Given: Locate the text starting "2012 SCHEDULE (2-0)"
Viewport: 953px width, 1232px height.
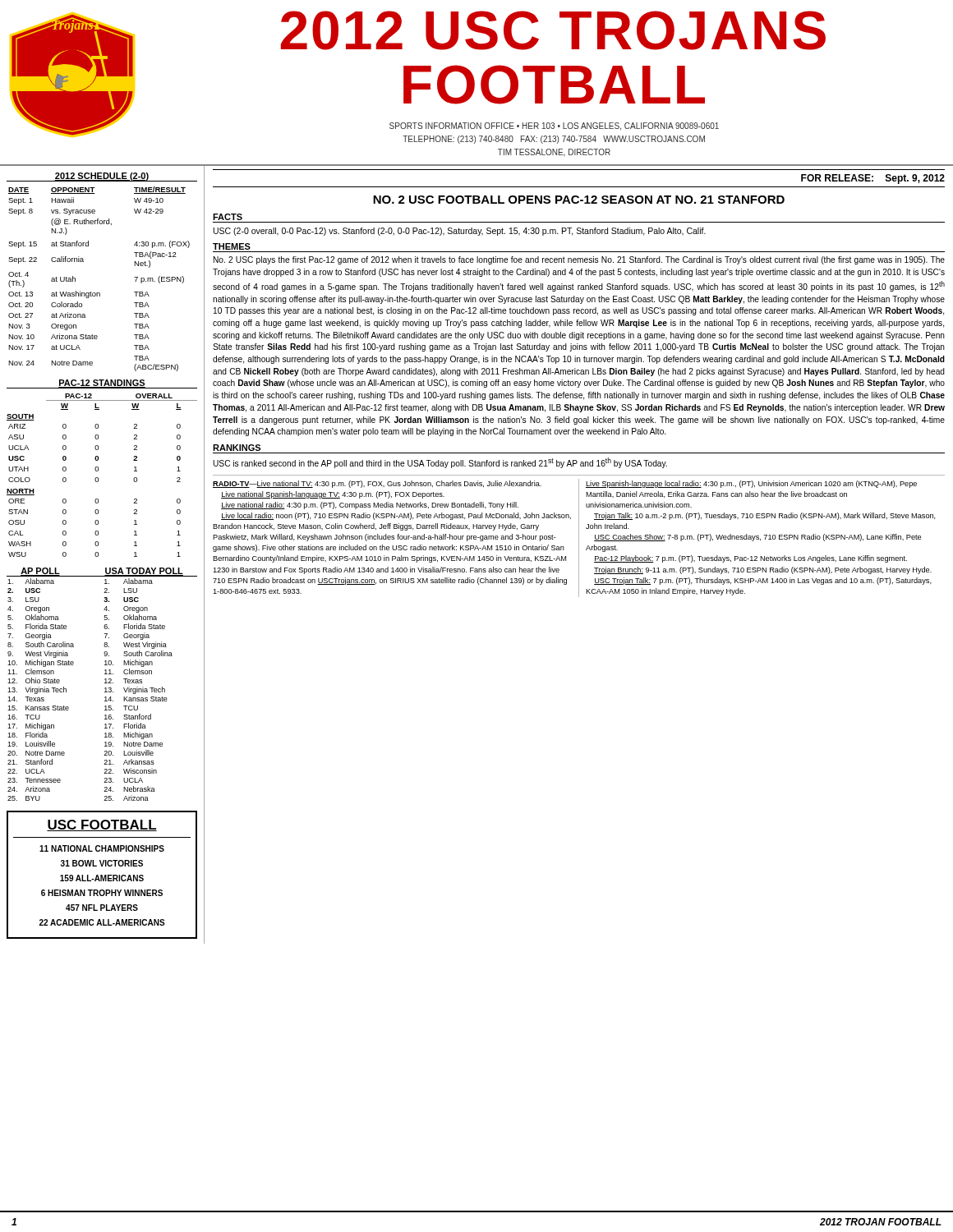Looking at the screenshot, I should pos(102,176).
